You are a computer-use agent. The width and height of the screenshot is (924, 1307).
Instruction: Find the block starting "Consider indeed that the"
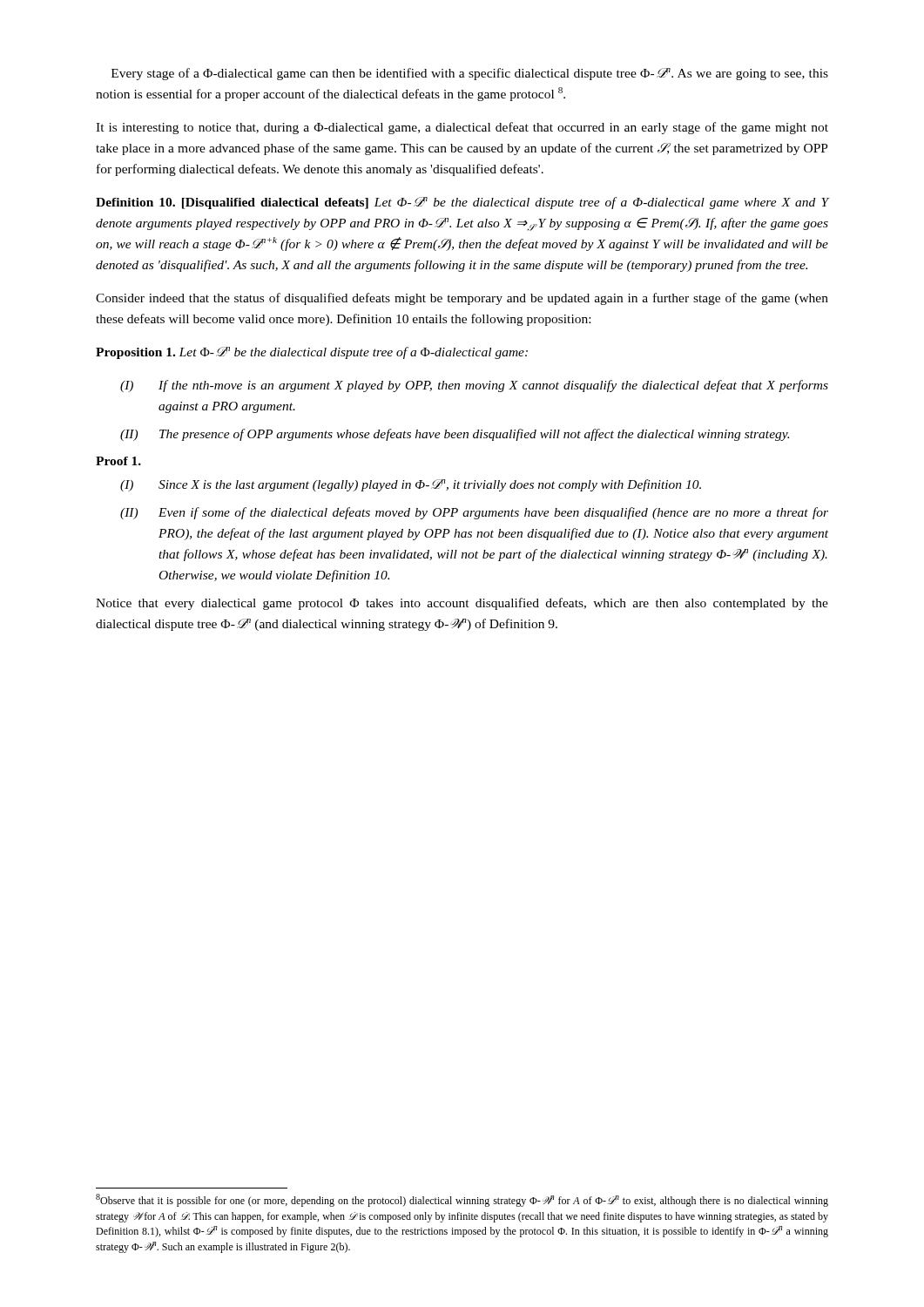pos(462,308)
